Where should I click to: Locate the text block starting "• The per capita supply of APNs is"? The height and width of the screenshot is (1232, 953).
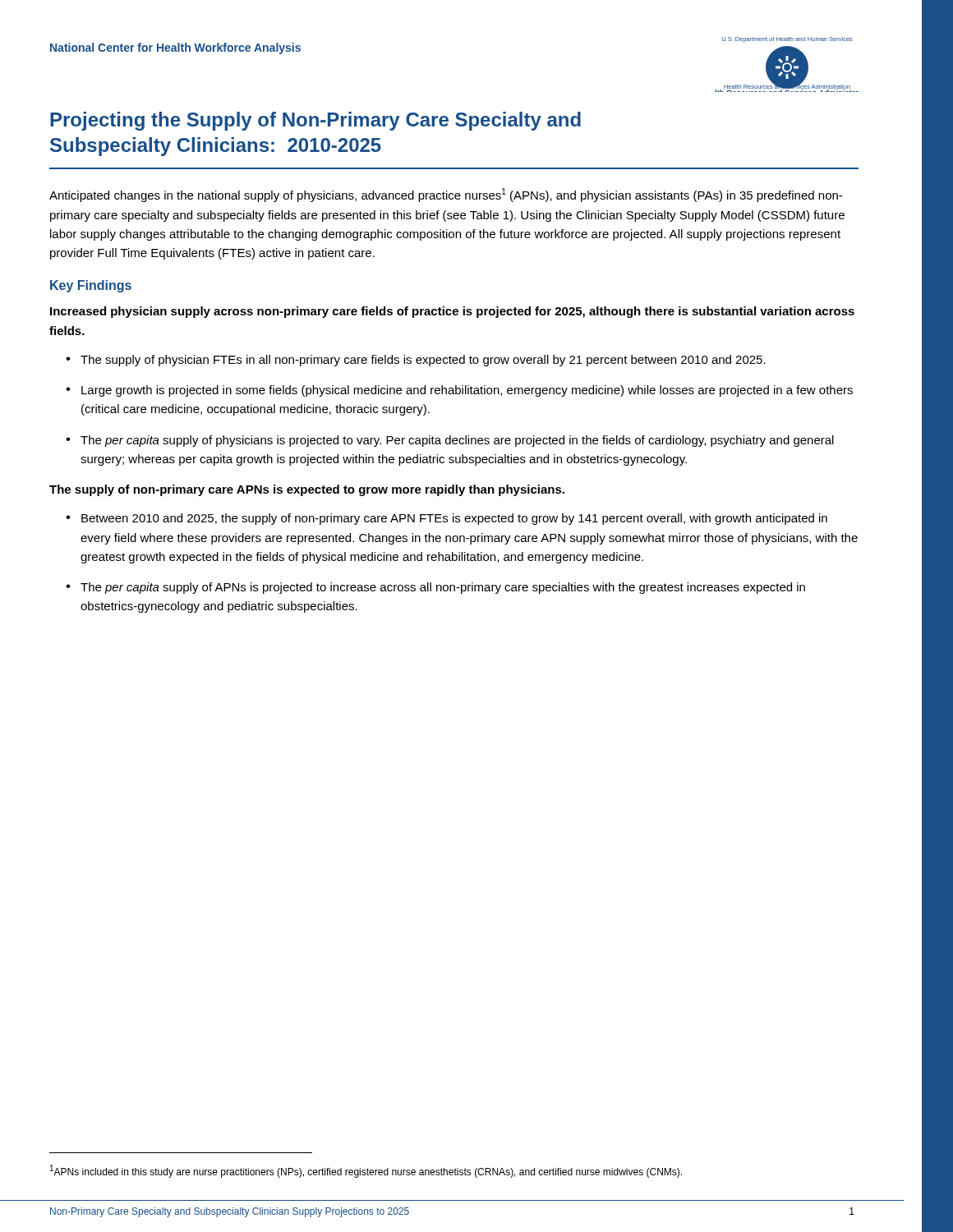[x=462, y=597]
